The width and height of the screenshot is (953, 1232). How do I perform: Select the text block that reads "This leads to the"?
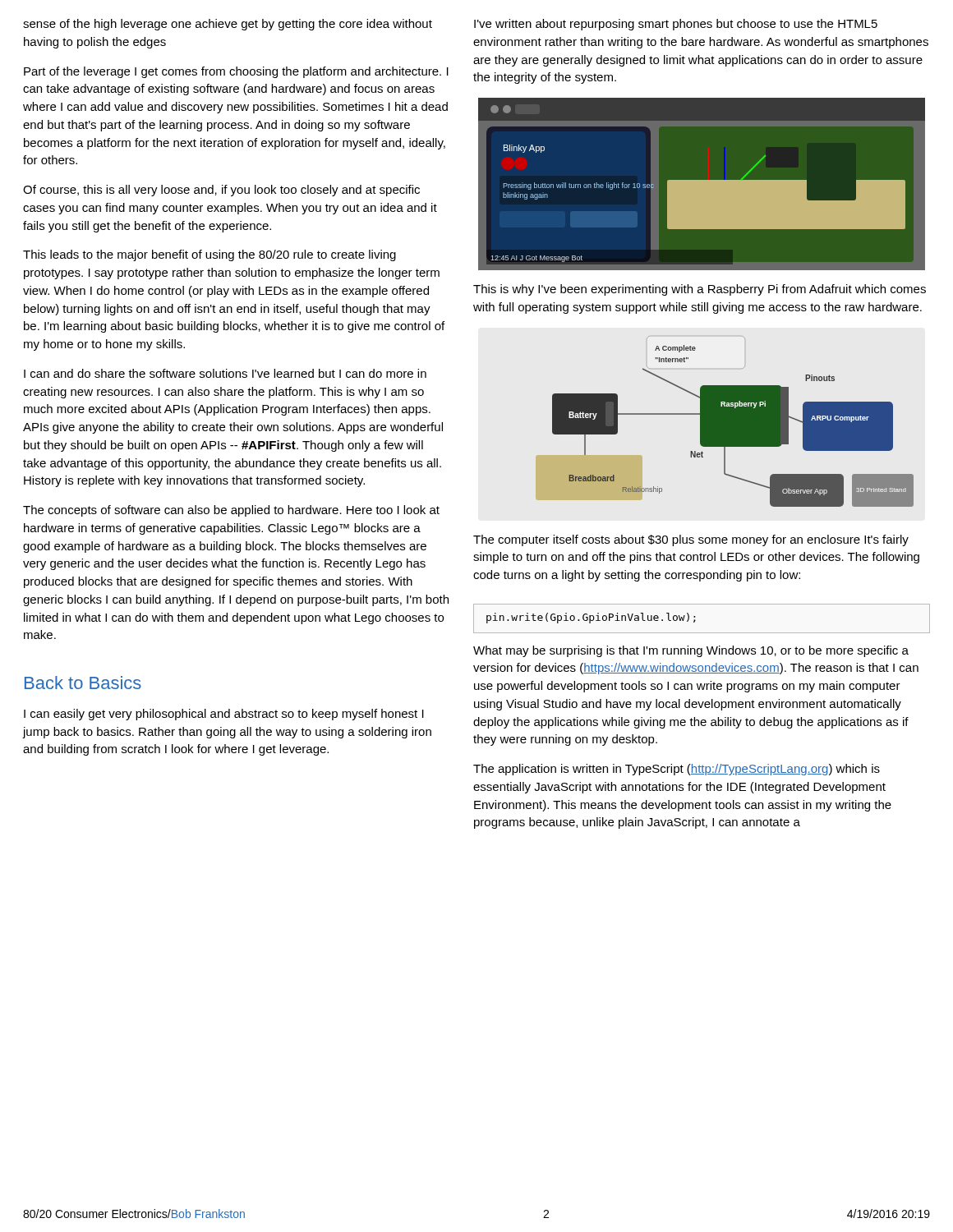click(234, 299)
